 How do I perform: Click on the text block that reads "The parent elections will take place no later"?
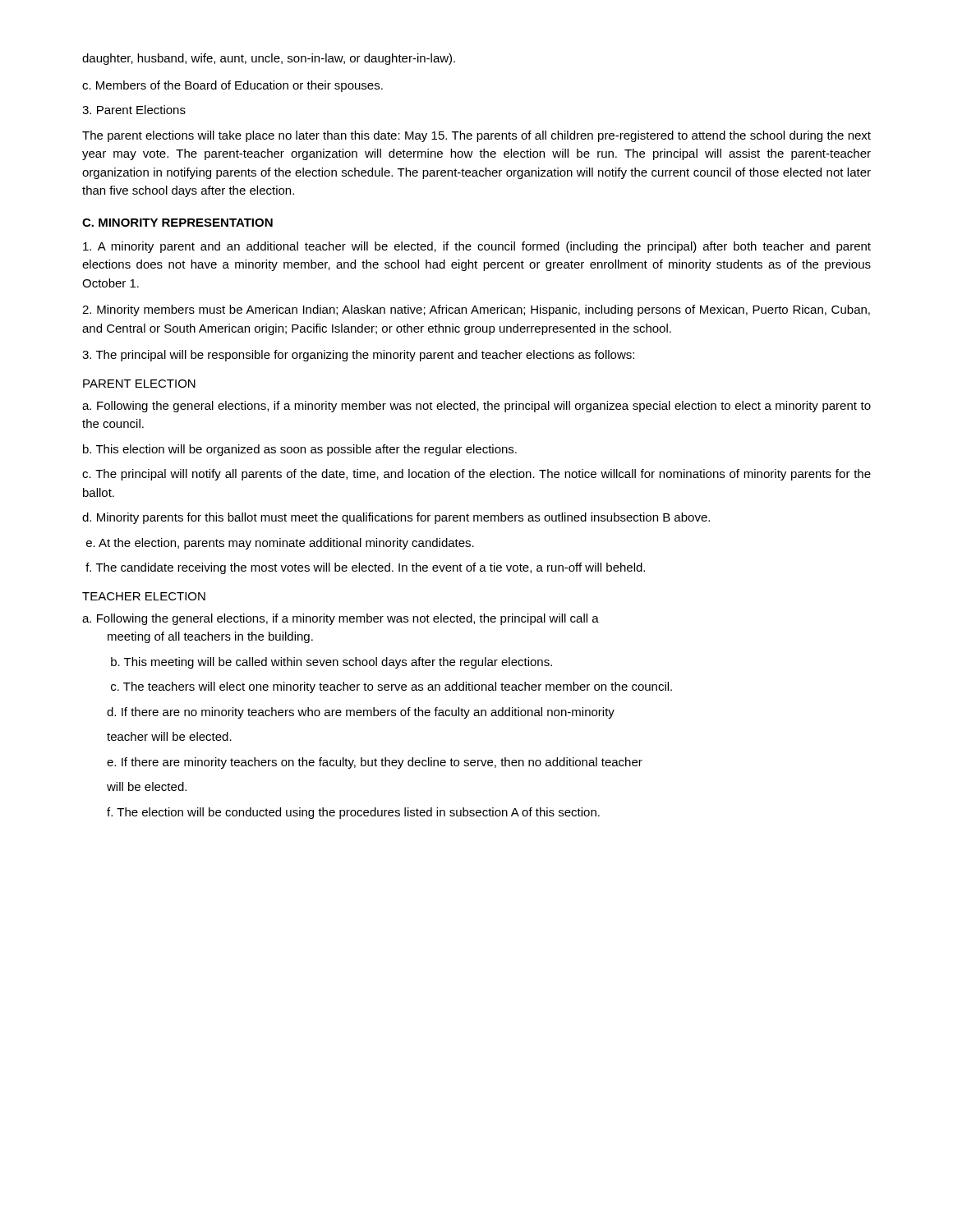coord(476,162)
